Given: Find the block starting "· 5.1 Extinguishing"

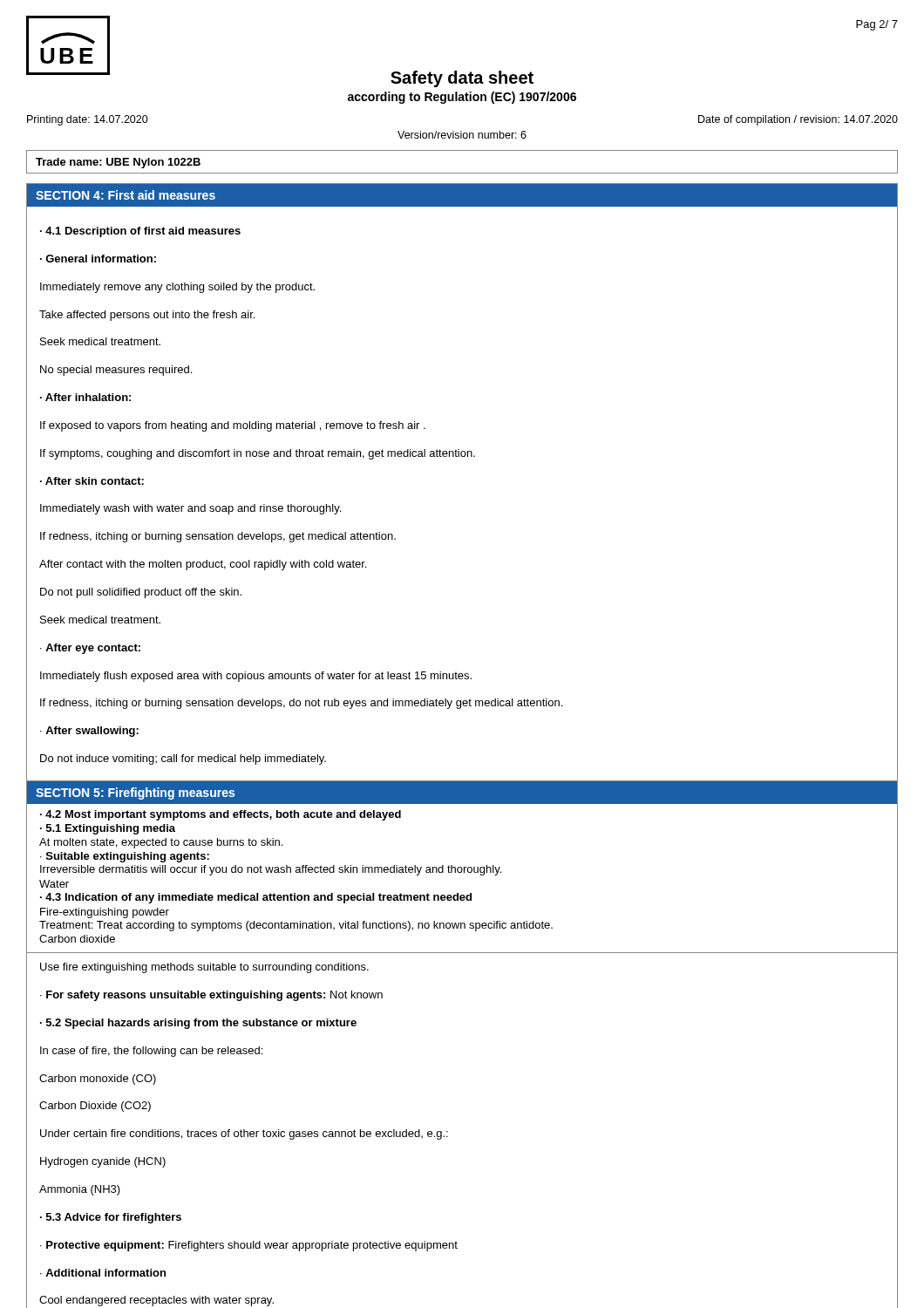Looking at the screenshot, I should 108,829.
